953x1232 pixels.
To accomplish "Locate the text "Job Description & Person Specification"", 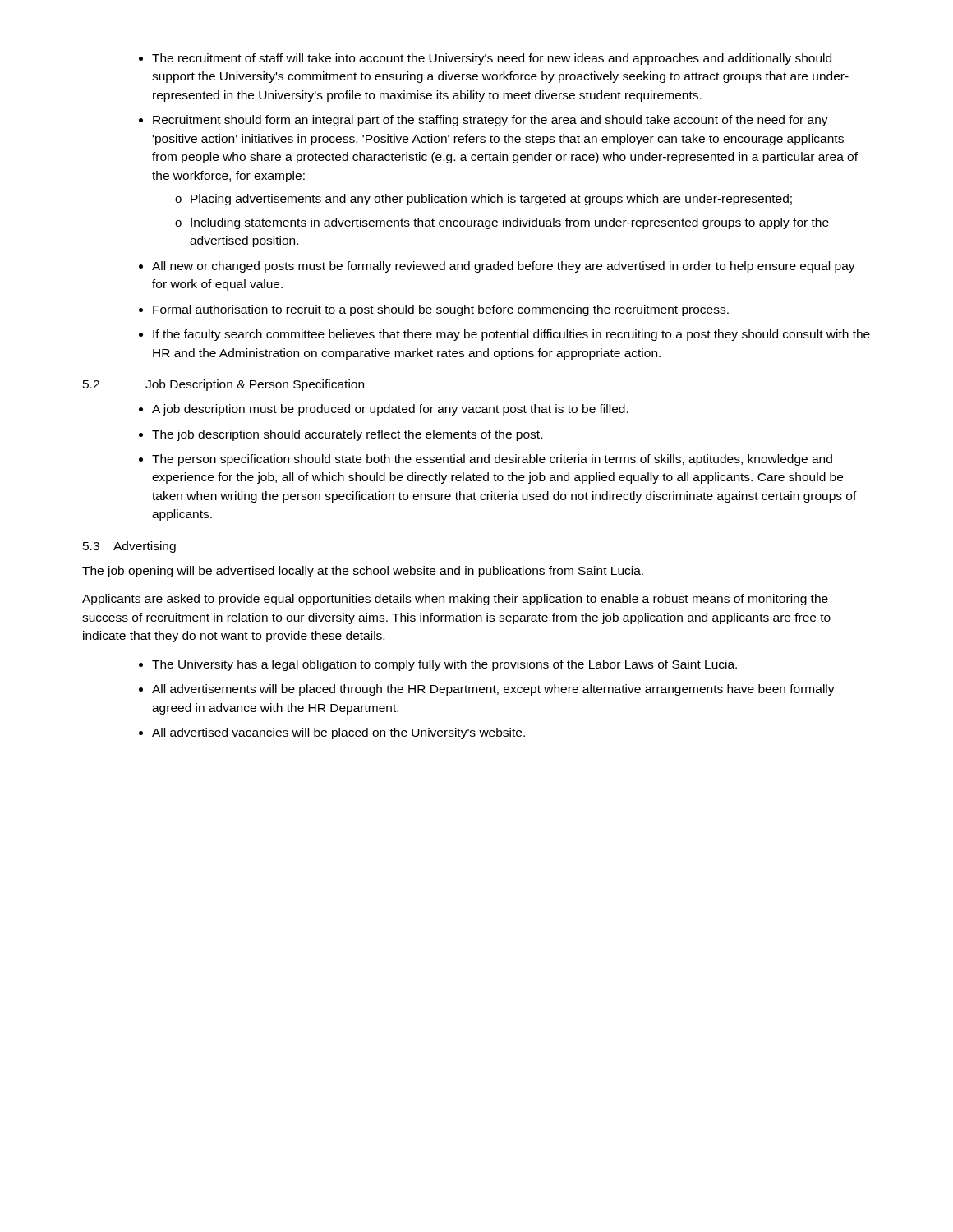I will click(x=255, y=384).
